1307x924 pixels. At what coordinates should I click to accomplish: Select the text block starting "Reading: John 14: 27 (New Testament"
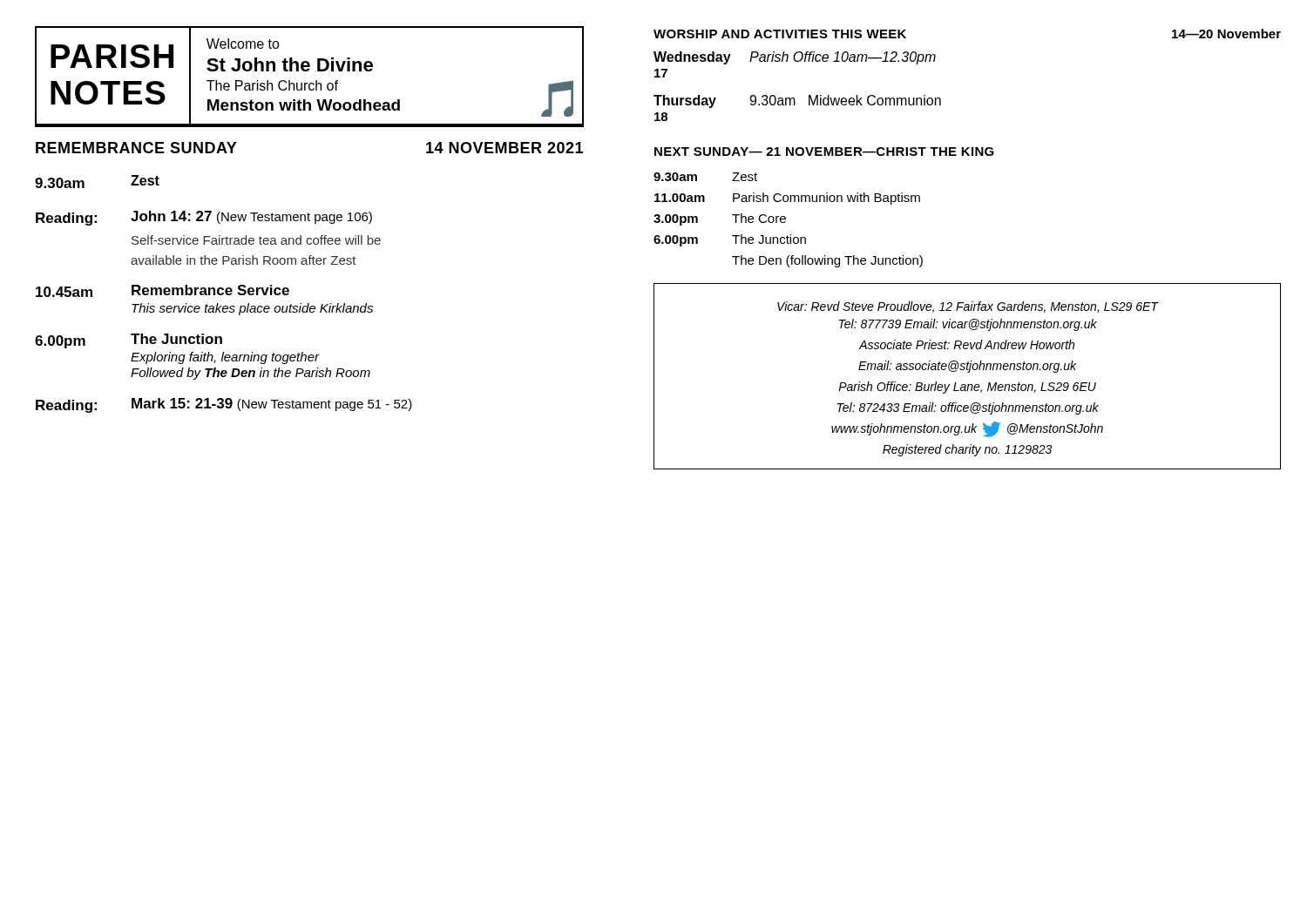(309, 218)
